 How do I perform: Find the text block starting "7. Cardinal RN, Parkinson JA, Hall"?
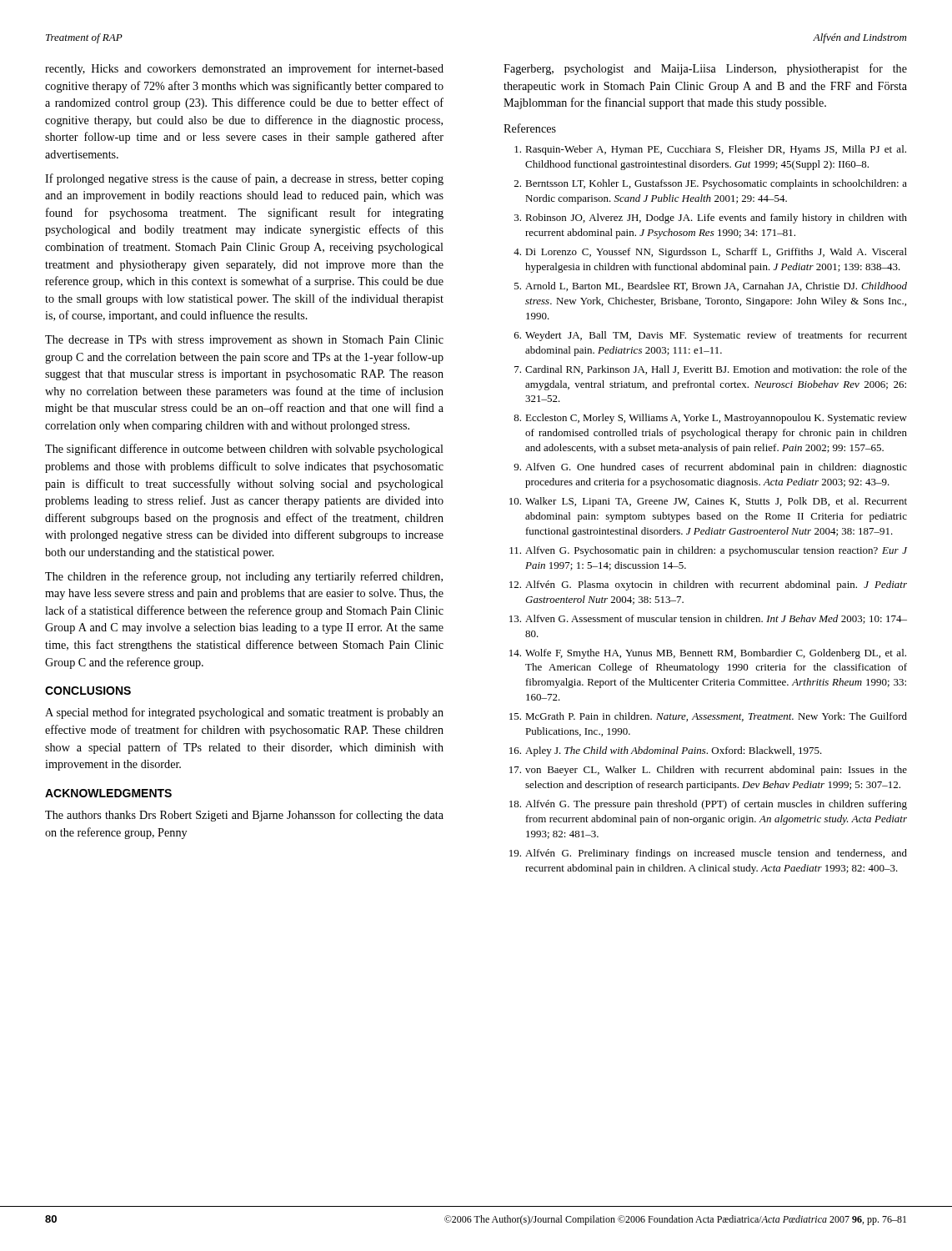pyautogui.click(x=705, y=384)
